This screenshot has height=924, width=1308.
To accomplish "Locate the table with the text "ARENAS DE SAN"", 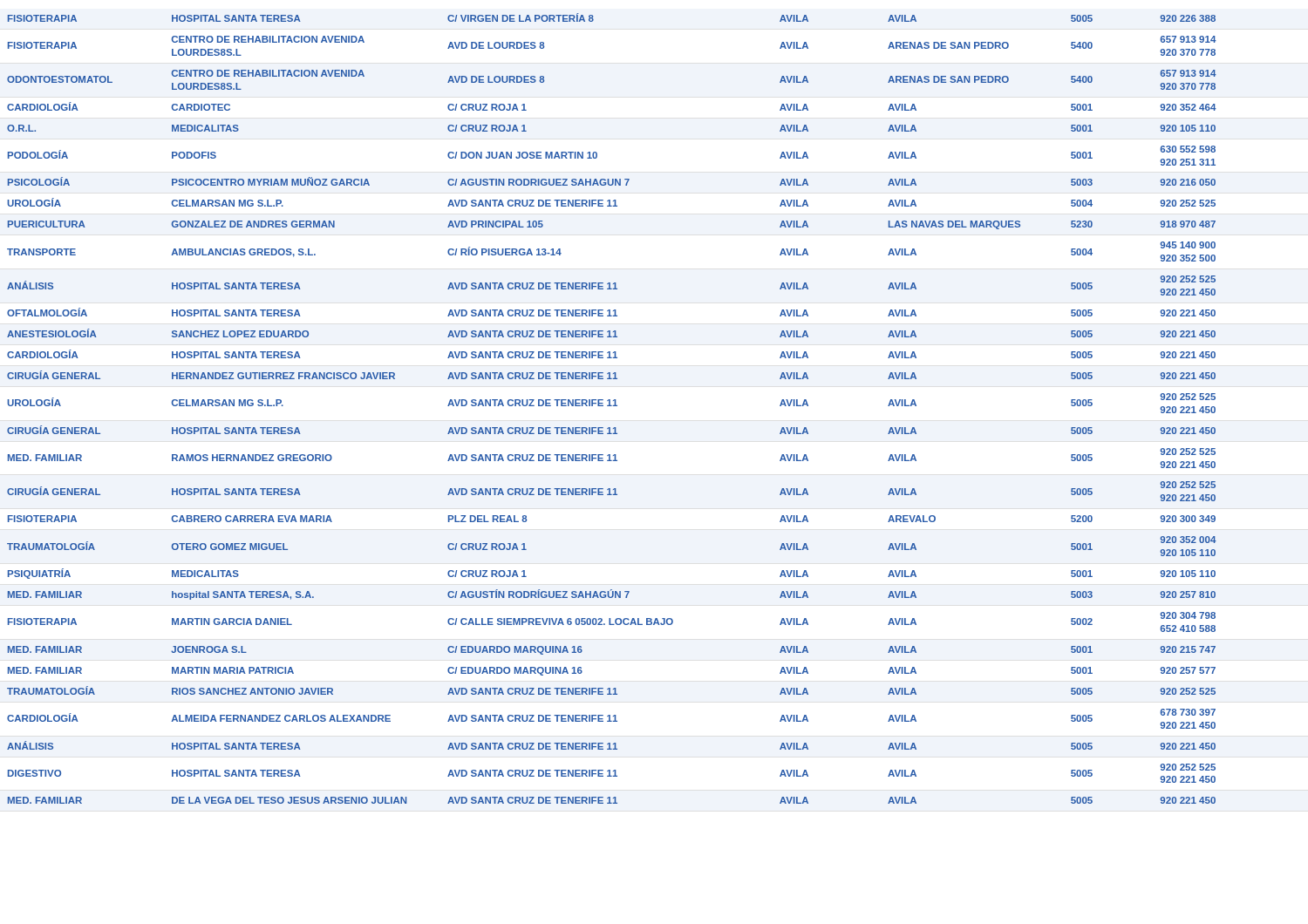I will (654, 410).
